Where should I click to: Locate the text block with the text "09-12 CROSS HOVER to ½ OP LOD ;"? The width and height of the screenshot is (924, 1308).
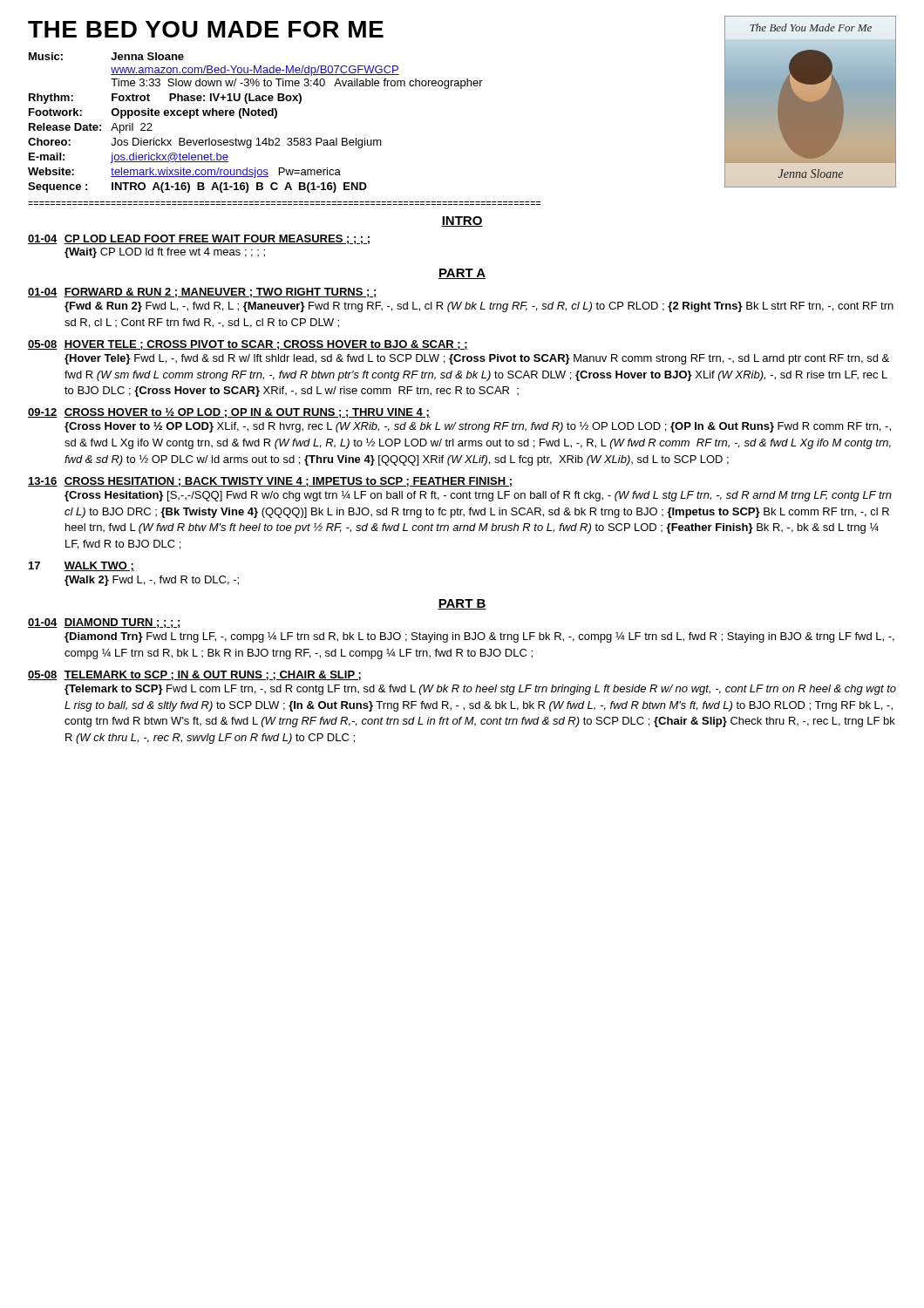tap(462, 437)
